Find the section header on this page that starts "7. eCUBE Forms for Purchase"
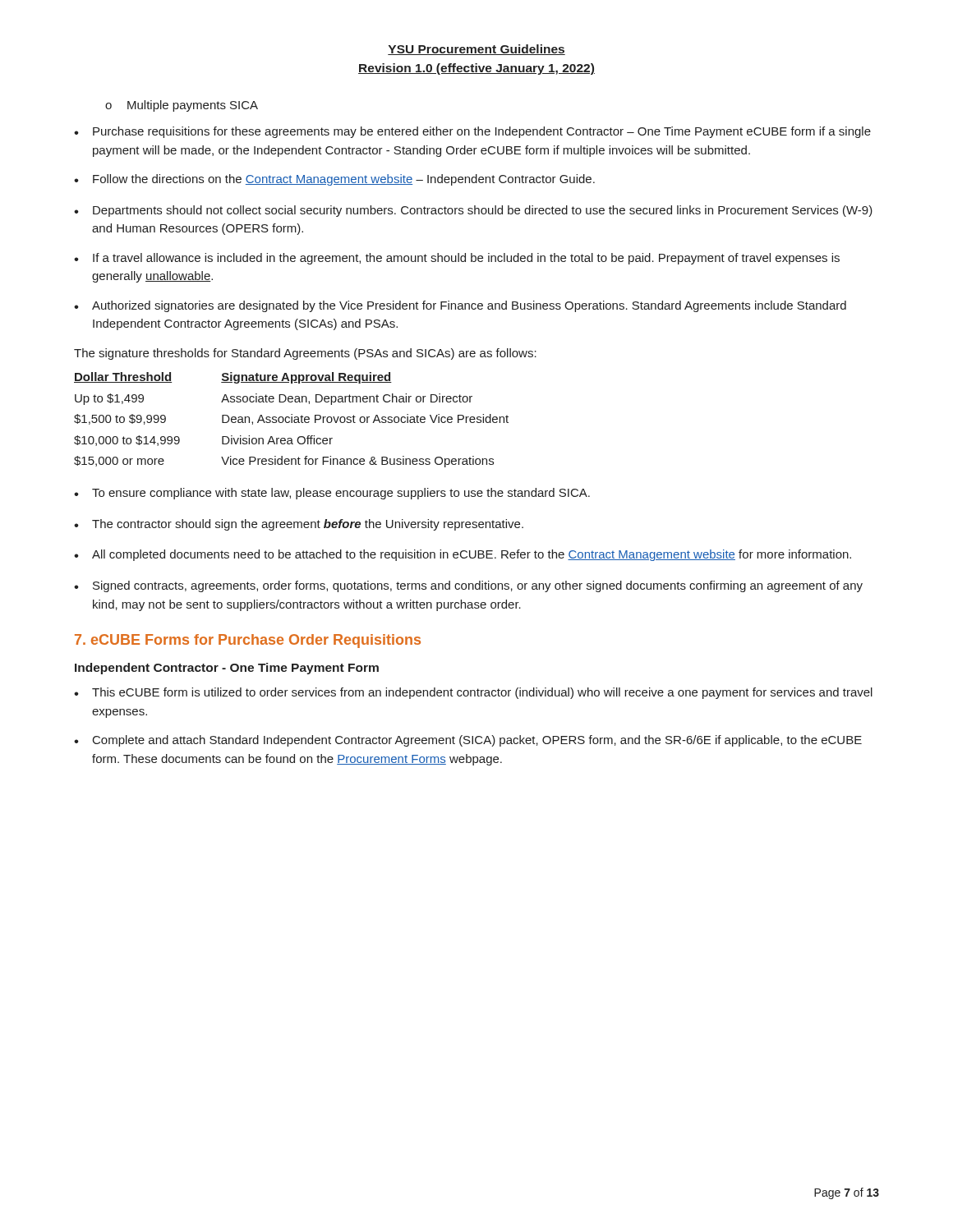 248,640
